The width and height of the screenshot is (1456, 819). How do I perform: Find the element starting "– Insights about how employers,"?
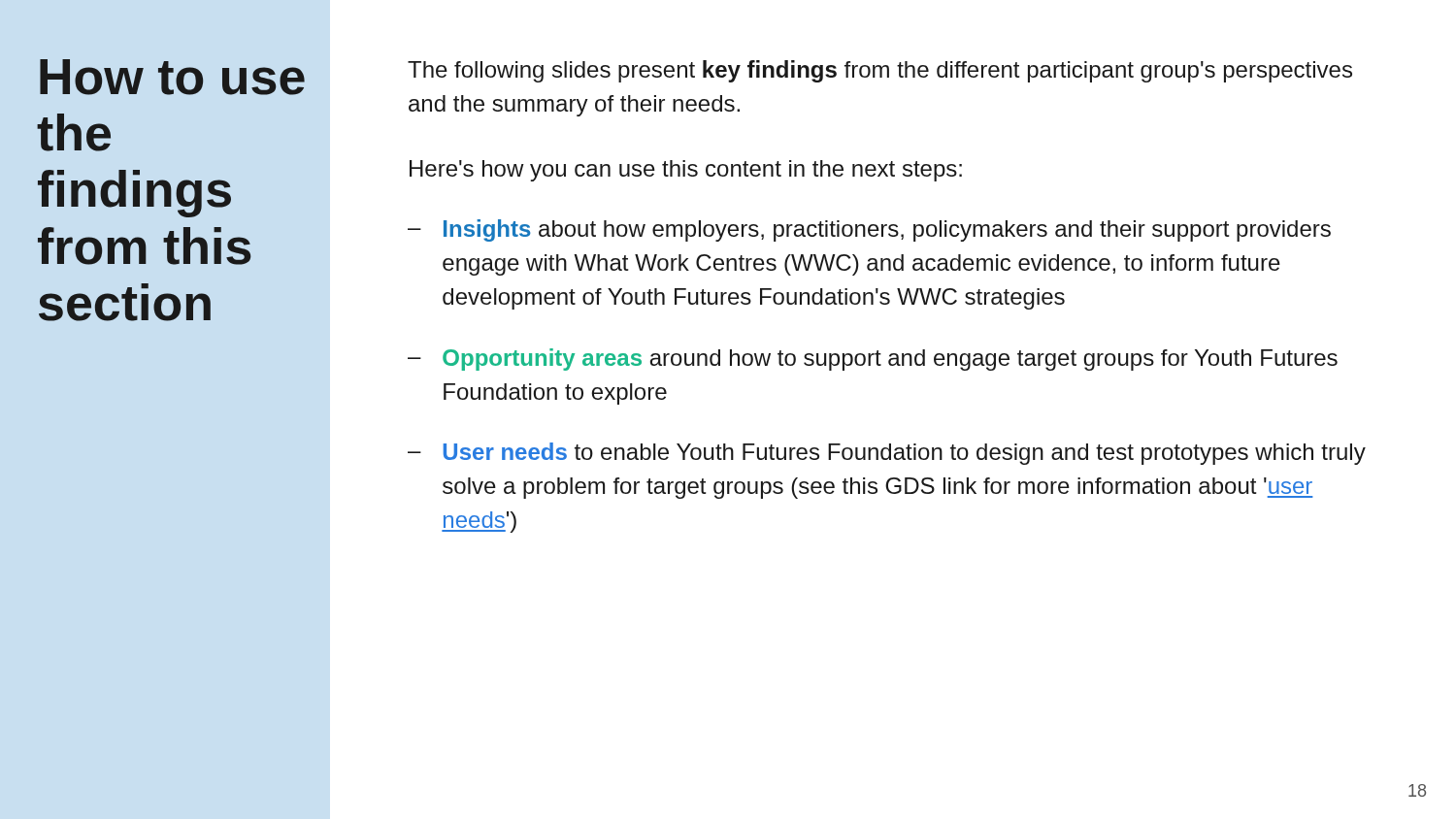click(888, 264)
